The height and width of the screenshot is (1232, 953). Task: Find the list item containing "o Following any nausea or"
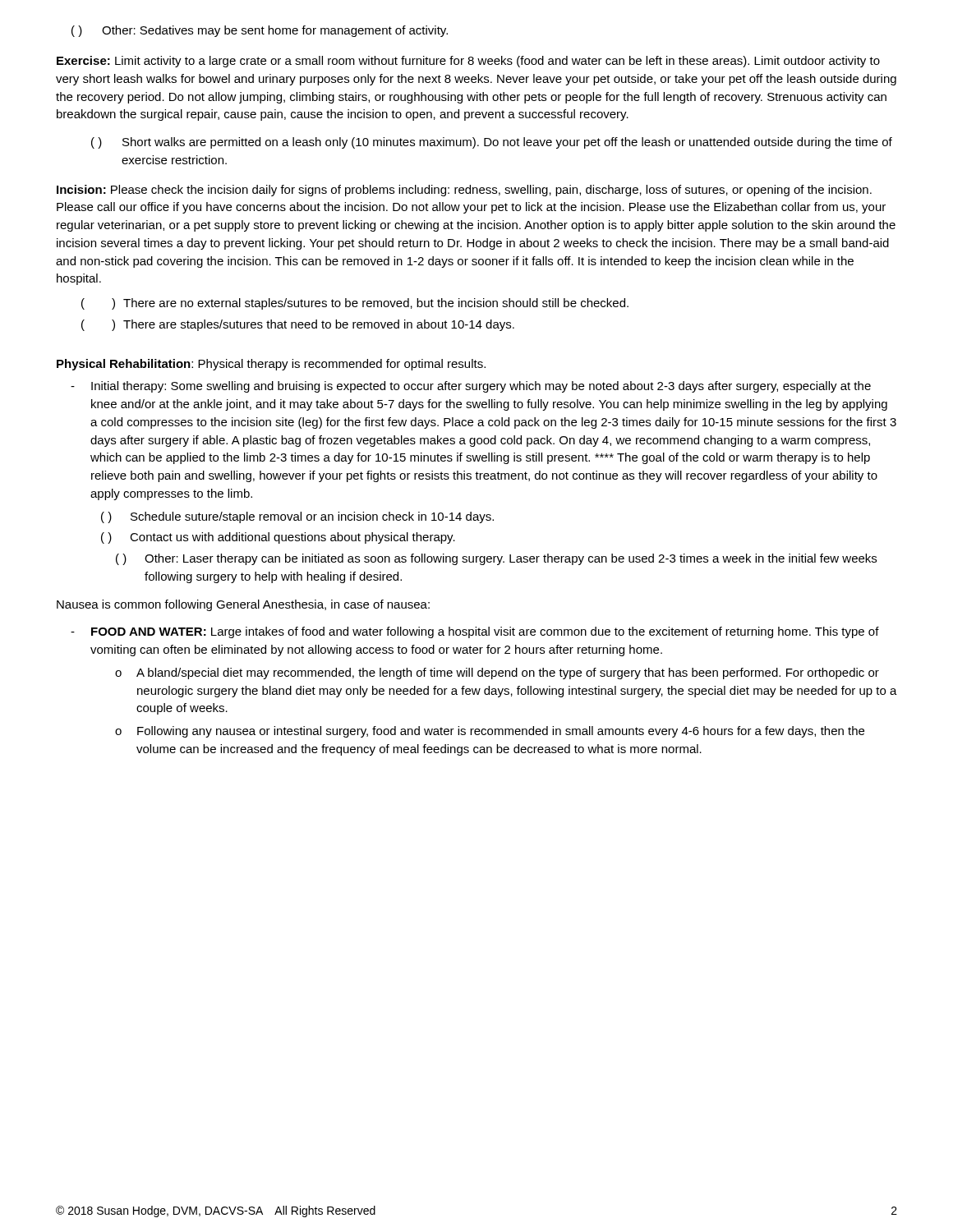click(506, 740)
